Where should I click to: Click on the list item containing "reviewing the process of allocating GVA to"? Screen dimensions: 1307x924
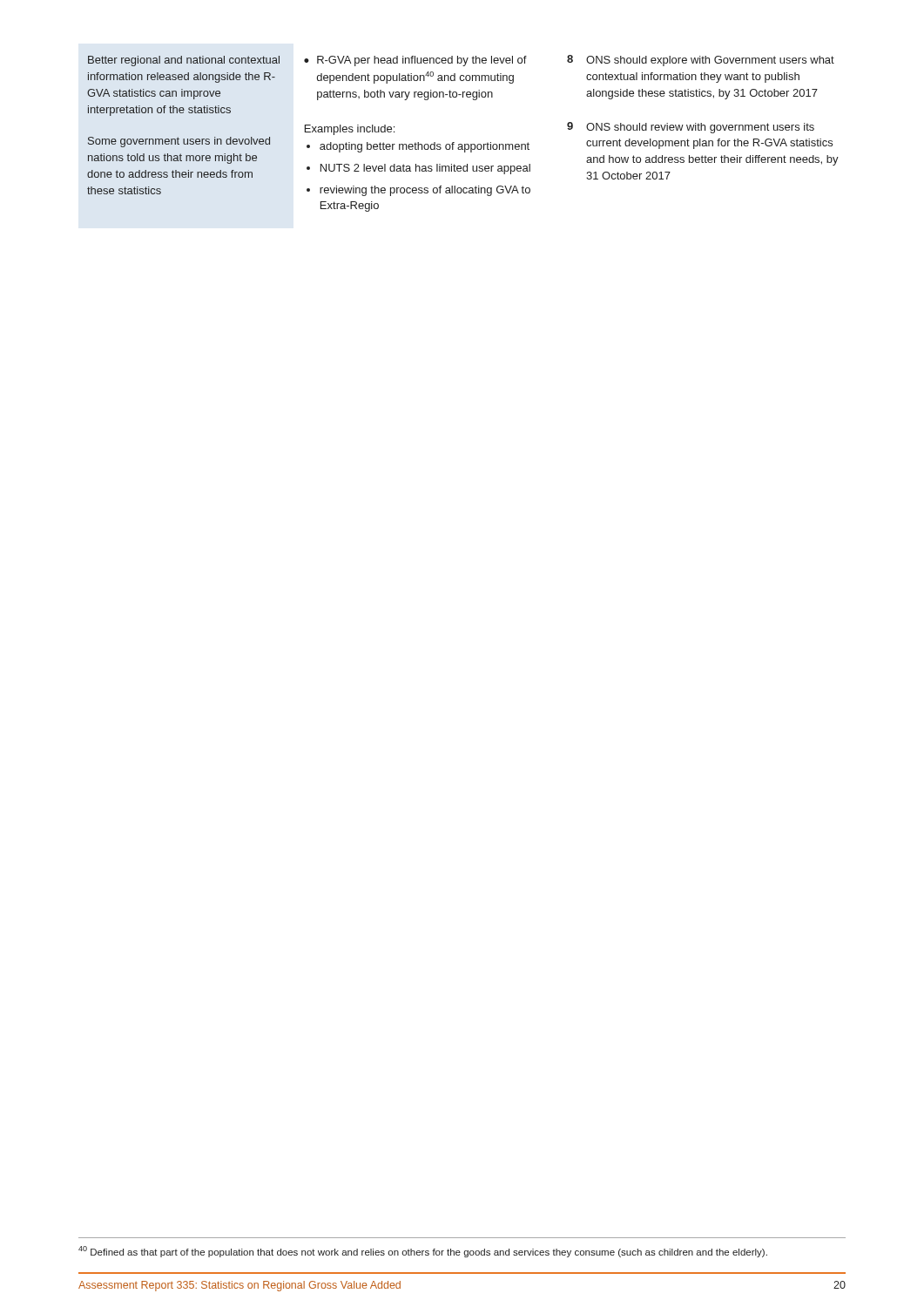425,197
